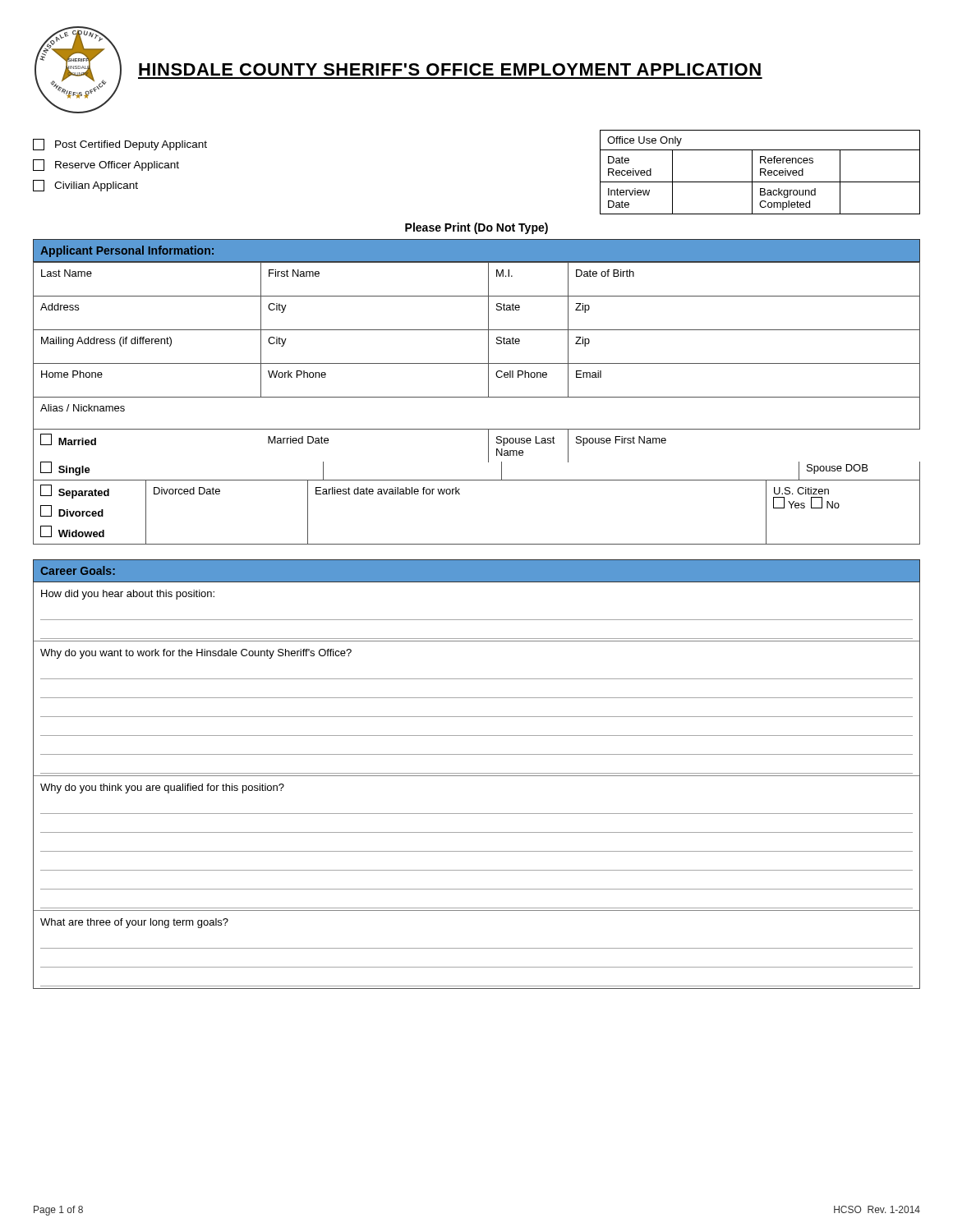Viewport: 953px width, 1232px height.
Task: Select the list item that reads "Post Certified Deputy Applicant"
Action: (120, 144)
